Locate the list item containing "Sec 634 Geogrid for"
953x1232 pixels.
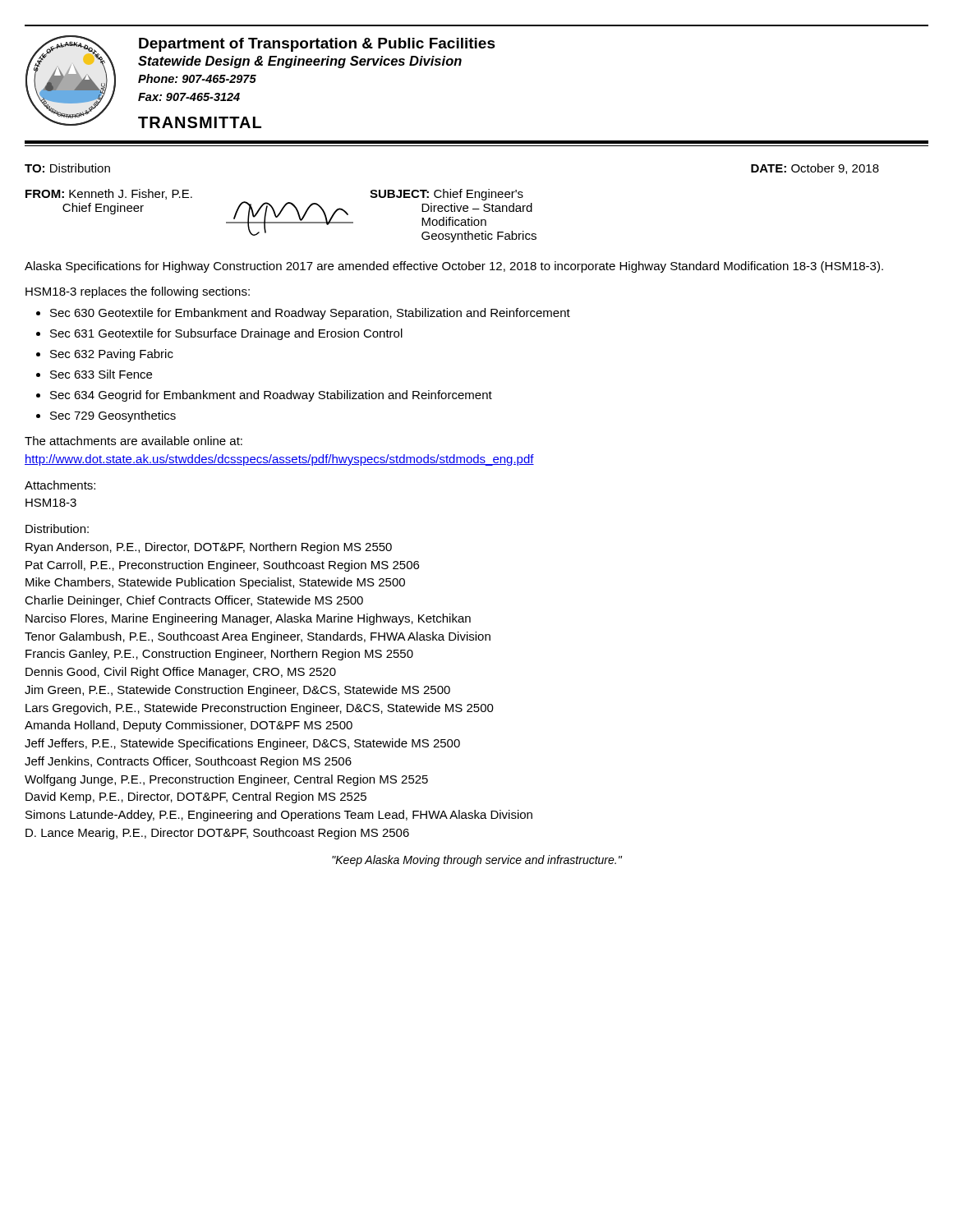271,395
